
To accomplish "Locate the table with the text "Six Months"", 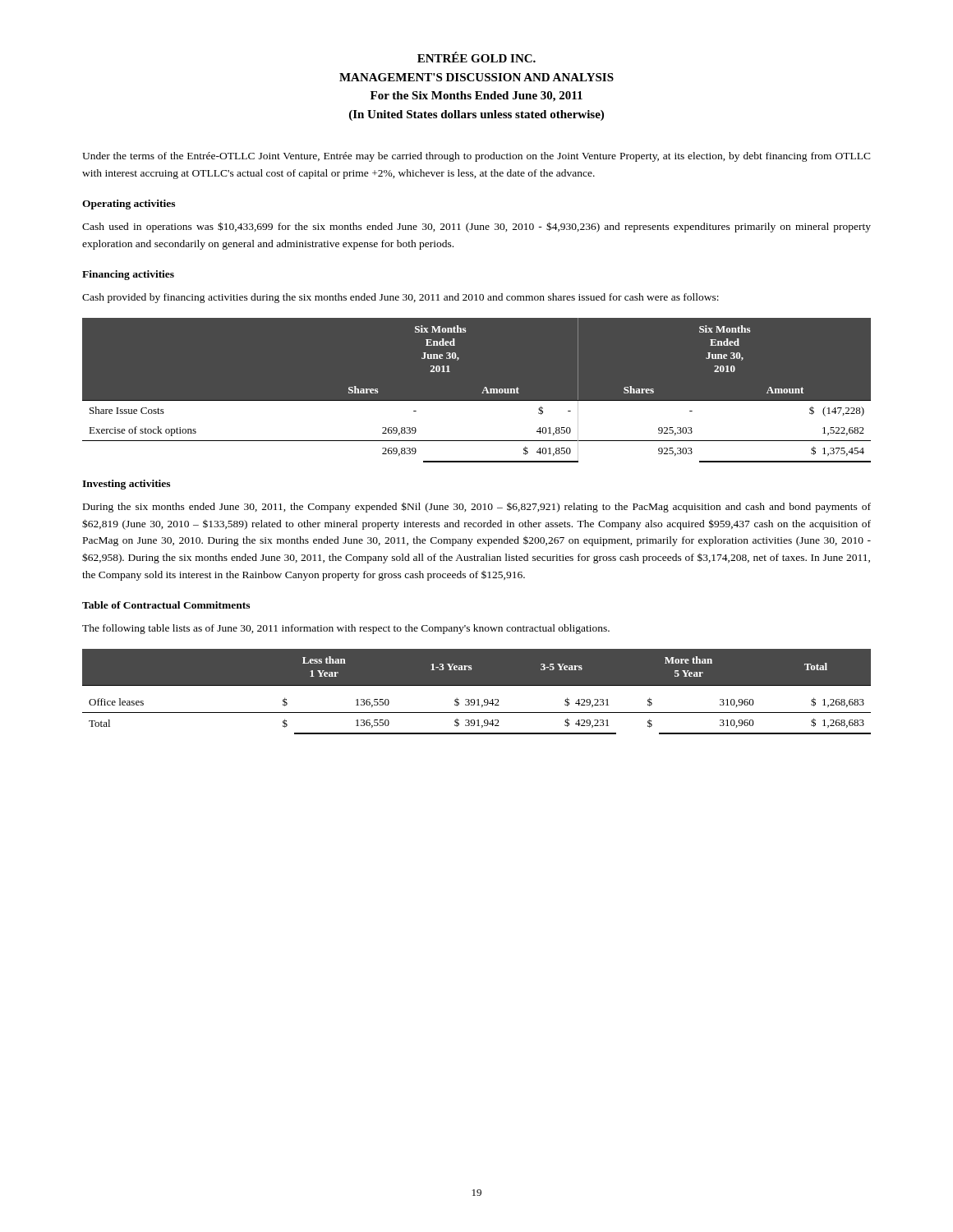I will pos(476,390).
